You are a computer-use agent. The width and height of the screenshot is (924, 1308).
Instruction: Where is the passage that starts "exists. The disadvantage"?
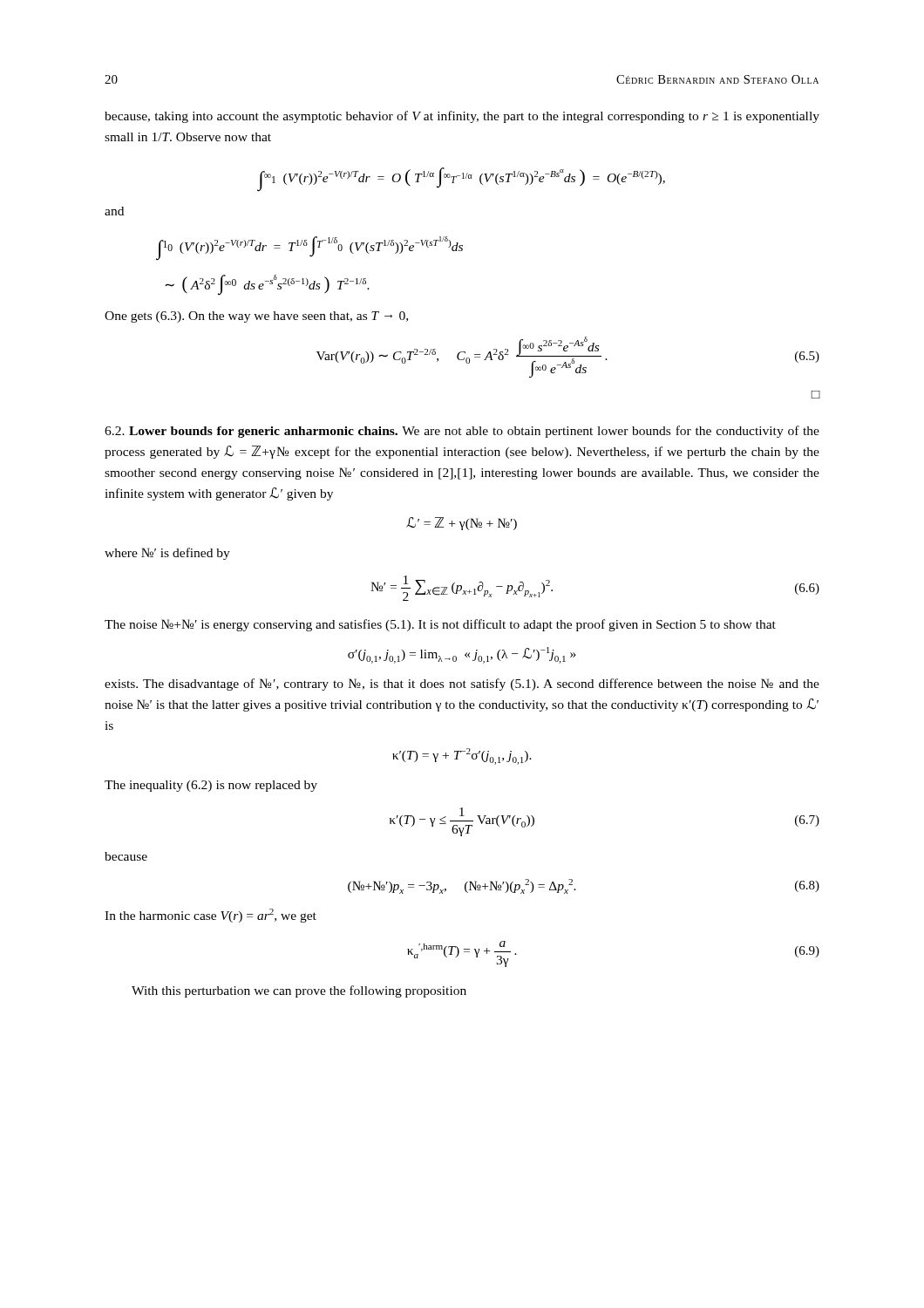[462, 704]
